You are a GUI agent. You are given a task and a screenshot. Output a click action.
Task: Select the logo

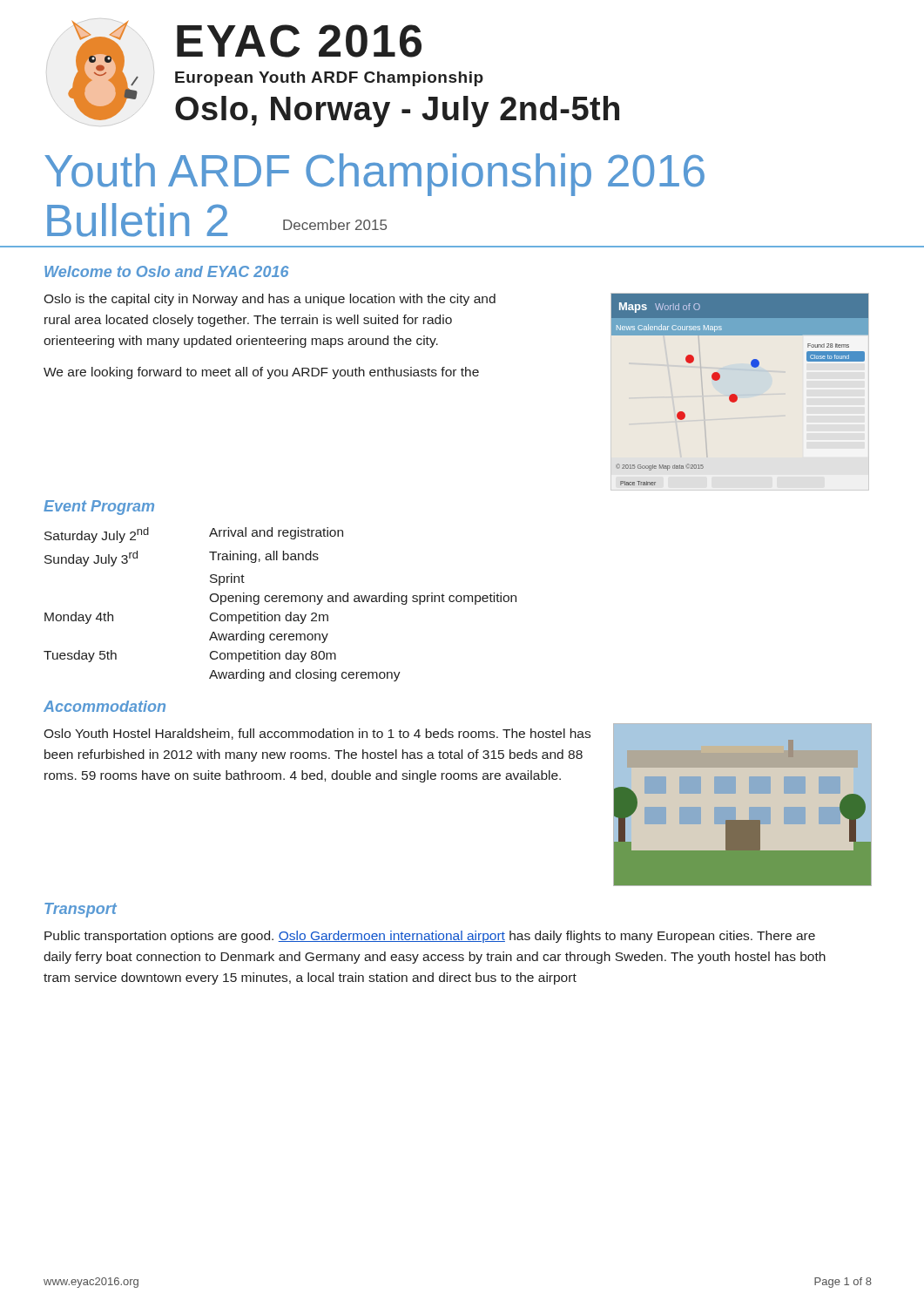(100, 72)
